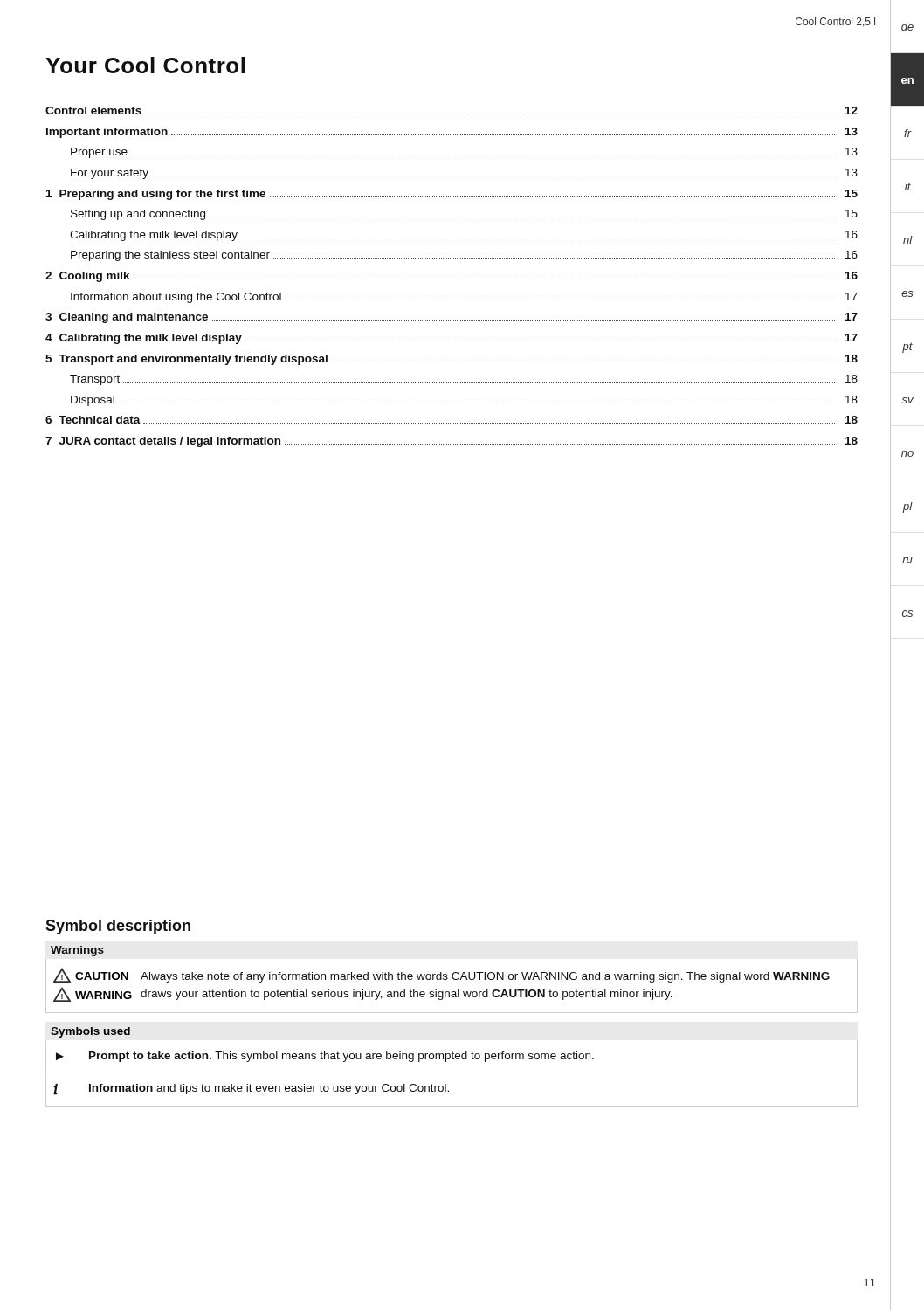Click where it says "Transport 18"
The image size is (924, 1310).
[x=464, y=379]
